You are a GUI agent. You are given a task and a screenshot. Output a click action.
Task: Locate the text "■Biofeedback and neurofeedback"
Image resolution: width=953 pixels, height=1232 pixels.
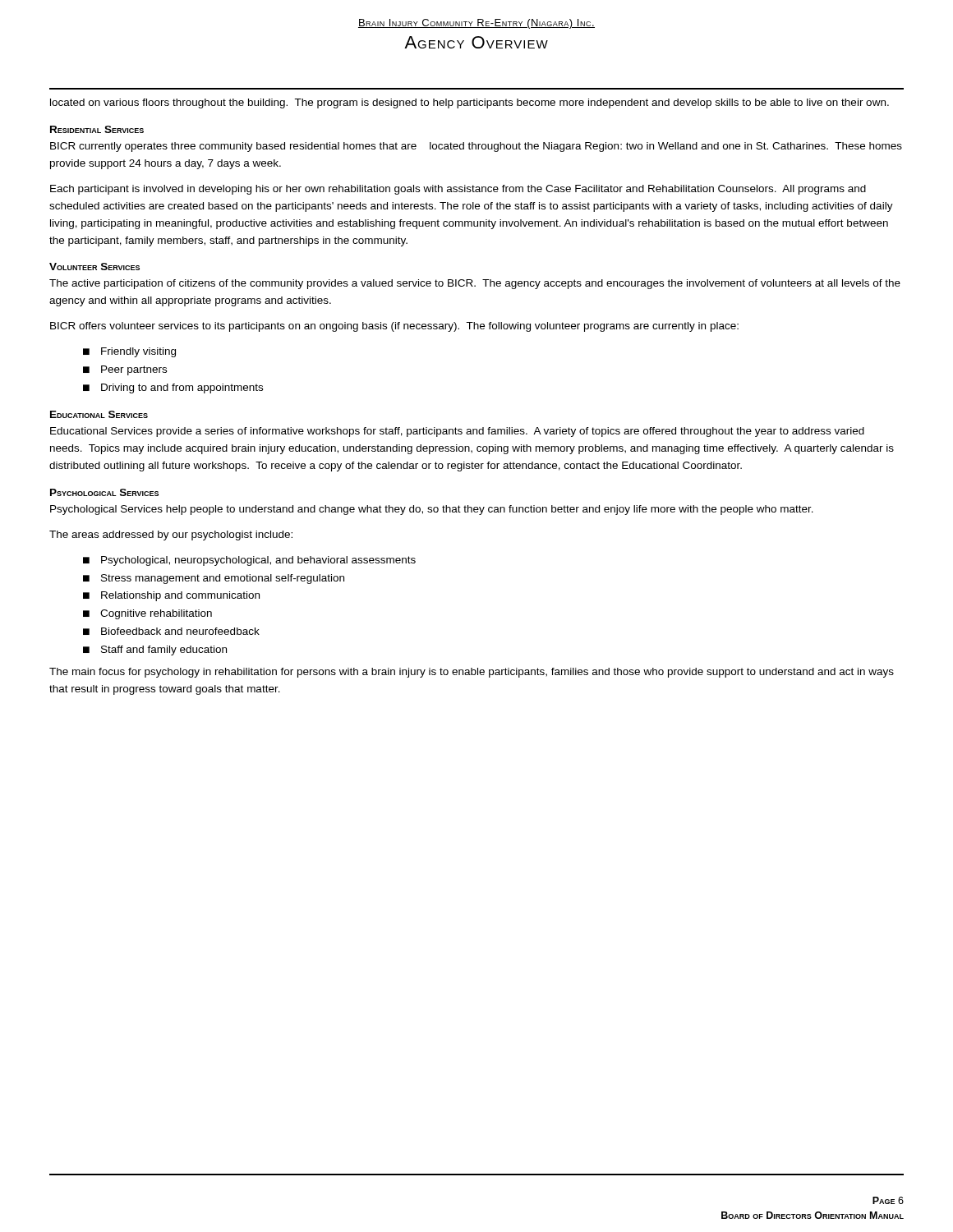tap(171, 632)
